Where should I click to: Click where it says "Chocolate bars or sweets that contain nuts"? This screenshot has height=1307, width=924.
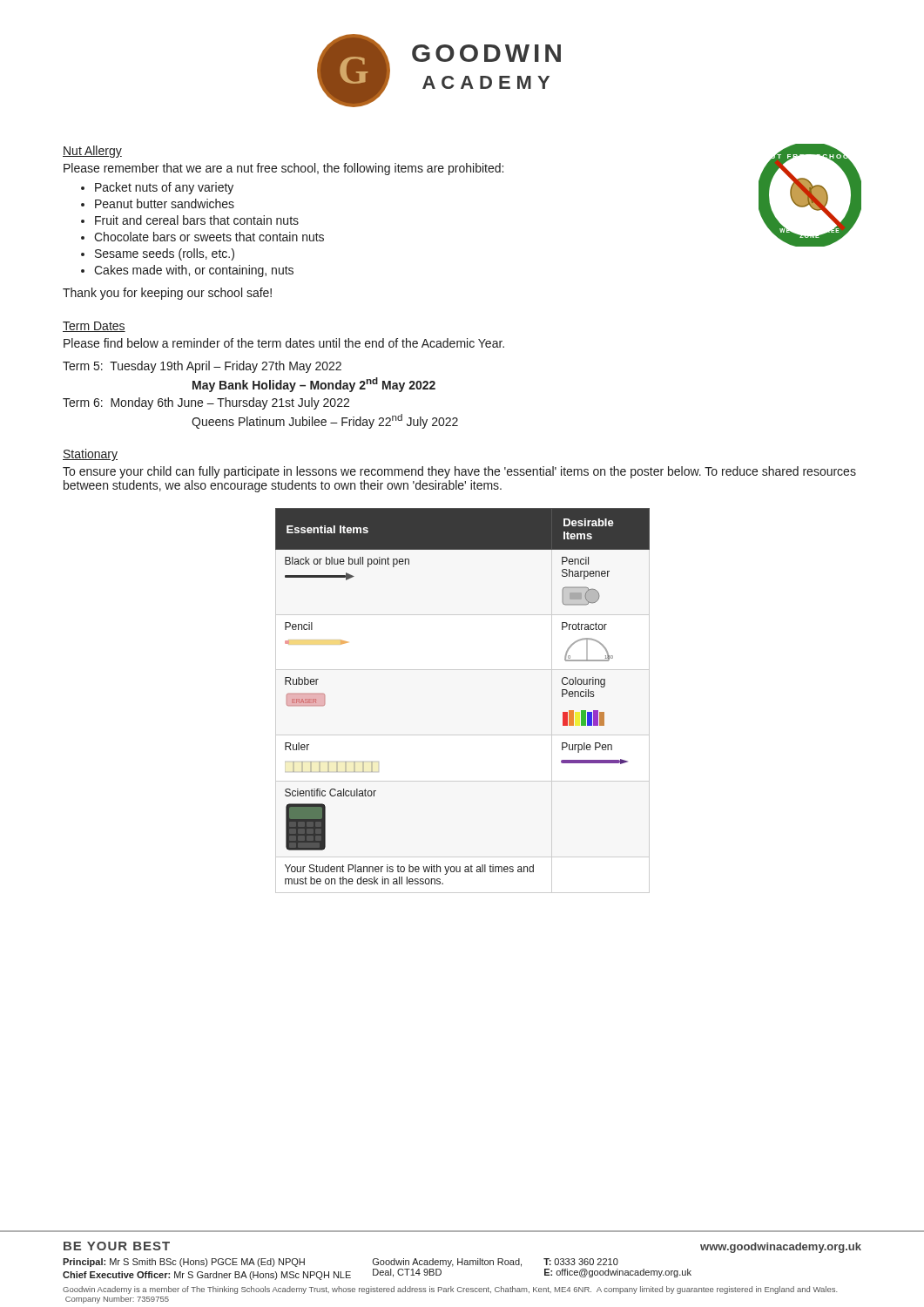(x=209, y=237)
